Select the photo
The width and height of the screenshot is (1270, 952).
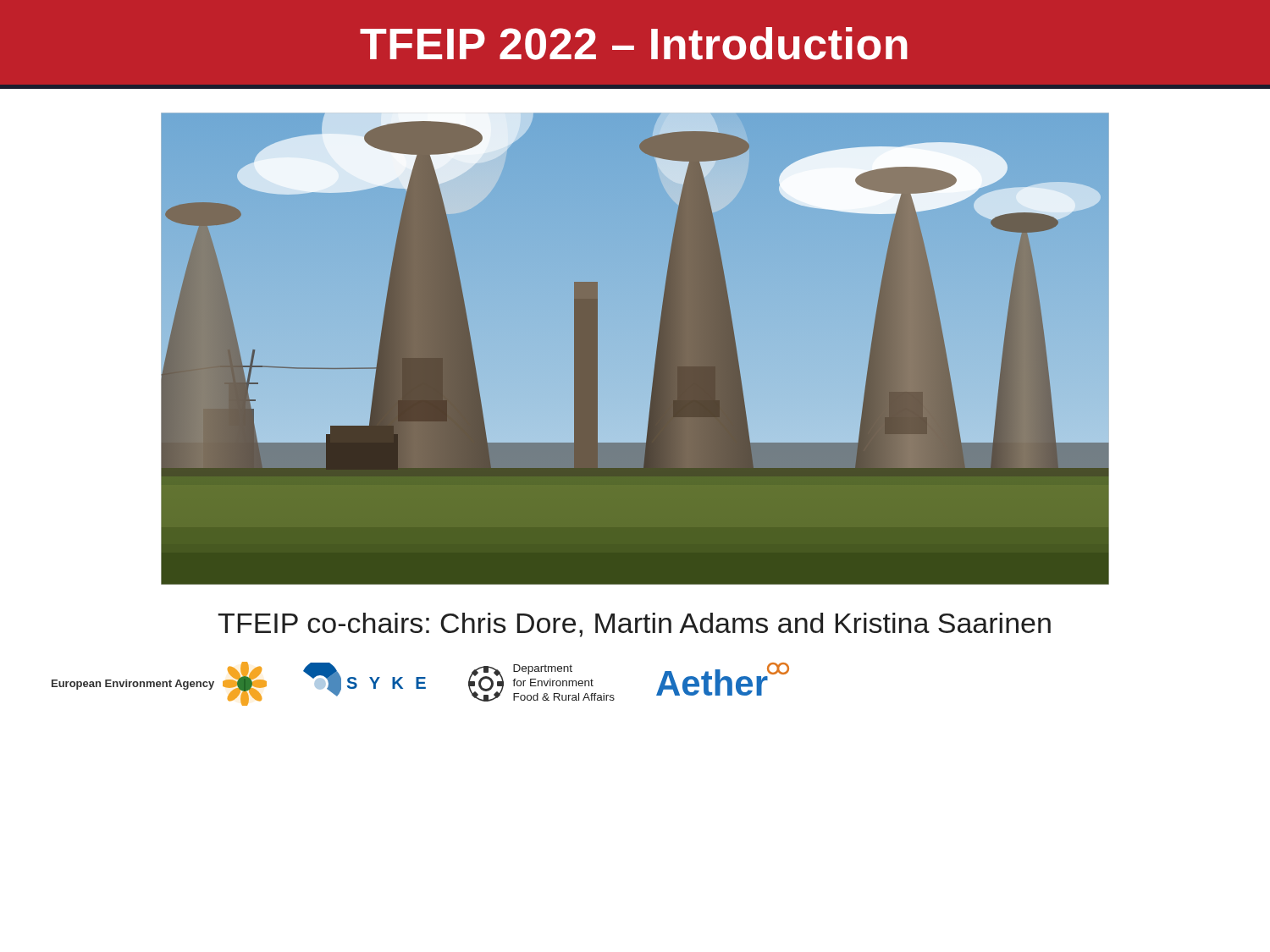[635, 349]
